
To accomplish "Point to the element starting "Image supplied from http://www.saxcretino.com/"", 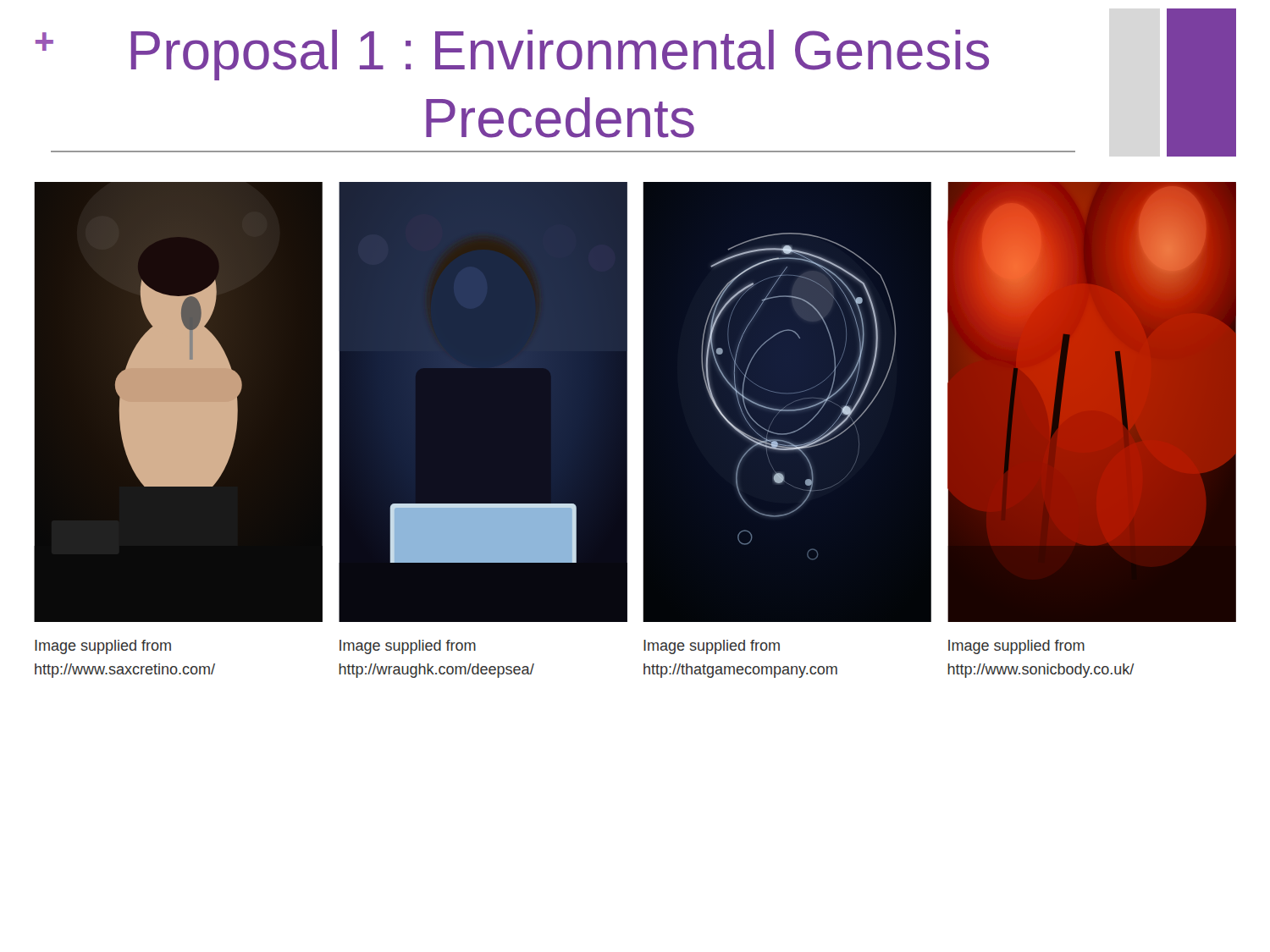I will [x=125, y=657].
